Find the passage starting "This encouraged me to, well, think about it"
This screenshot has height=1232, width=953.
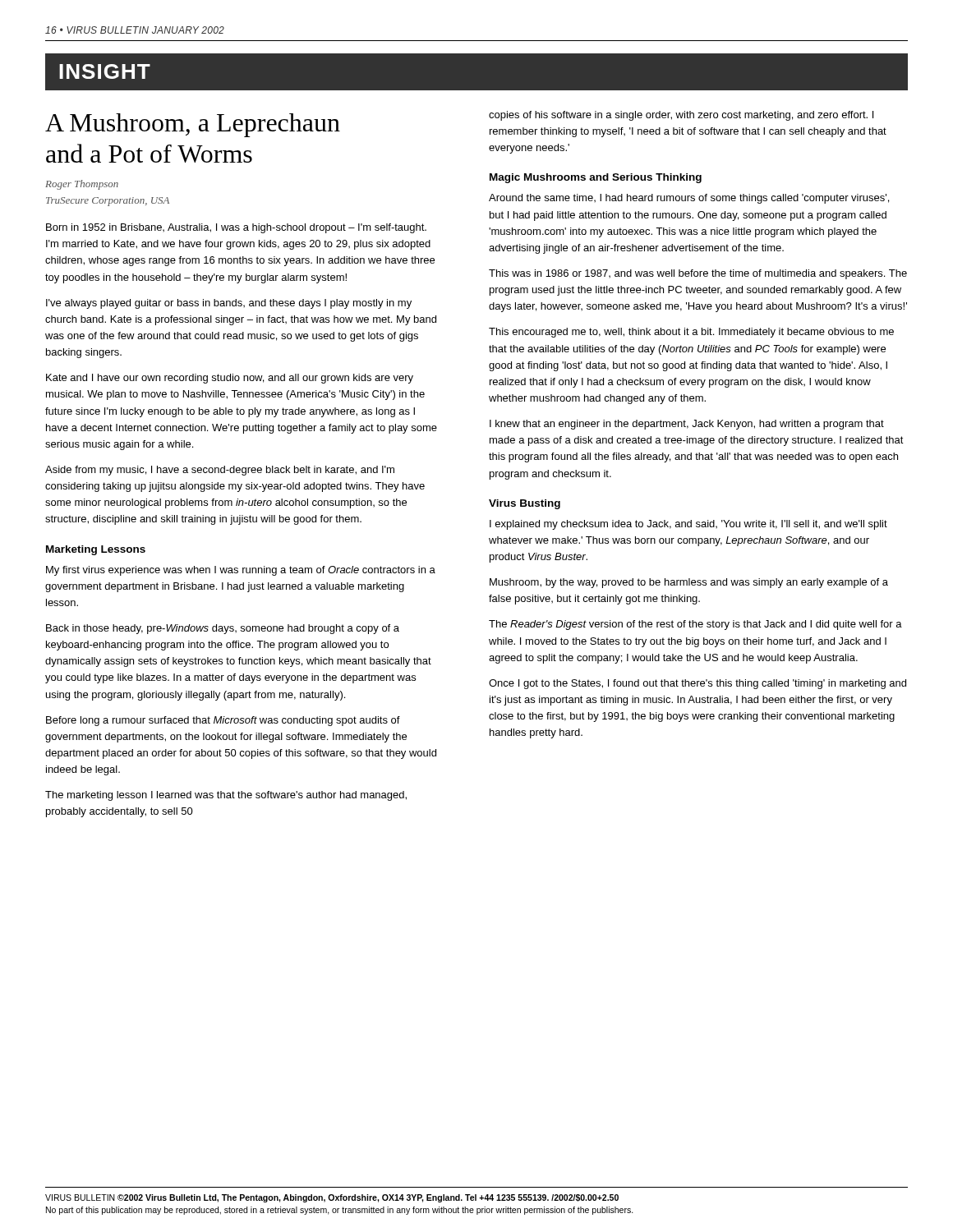pyautogui.click(x=692, y=365)
